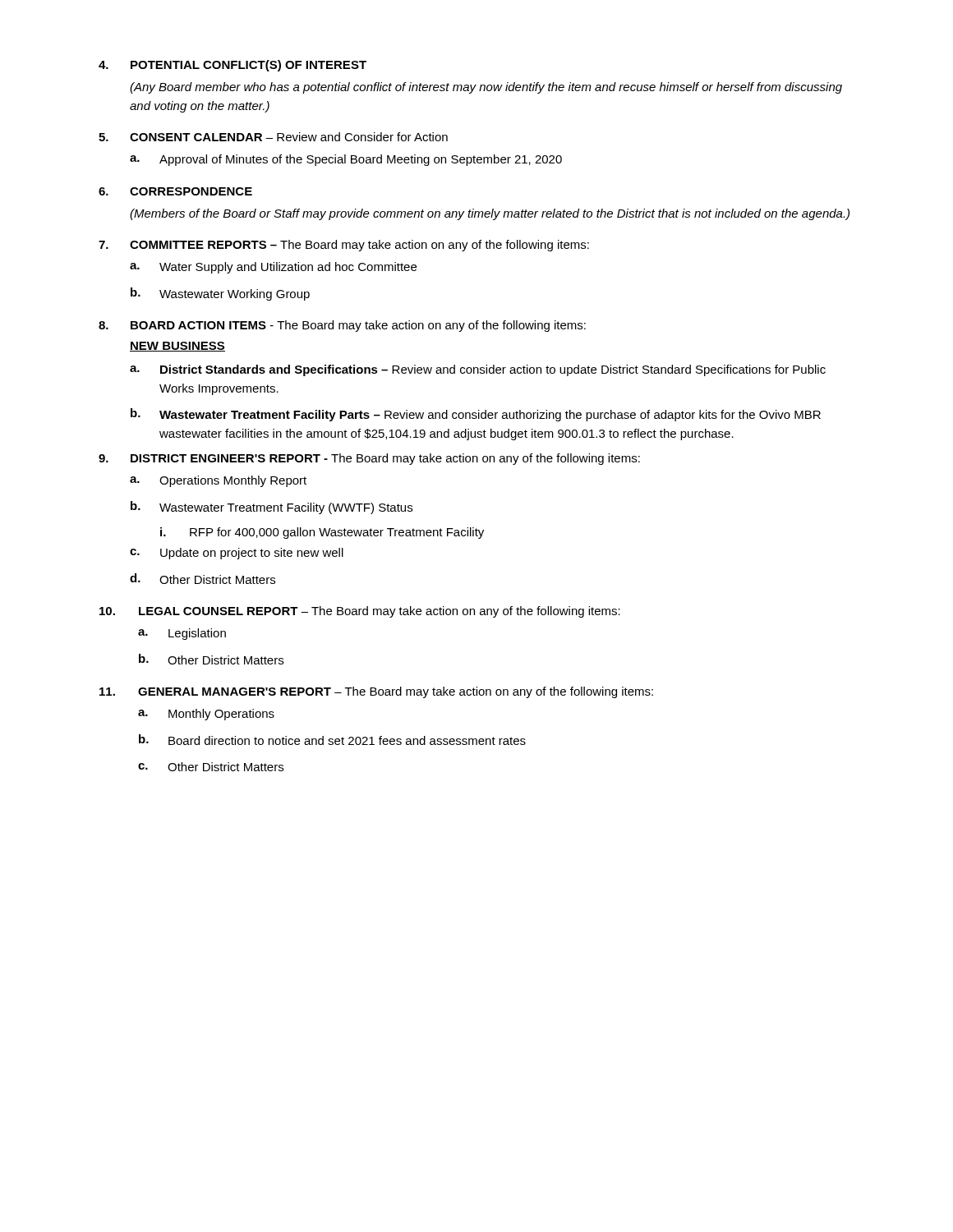The image size is (953, 1232).
Task: Navigate to the passage starting "a. District Standards and Specifications"
Action: (x=492, y=379)
